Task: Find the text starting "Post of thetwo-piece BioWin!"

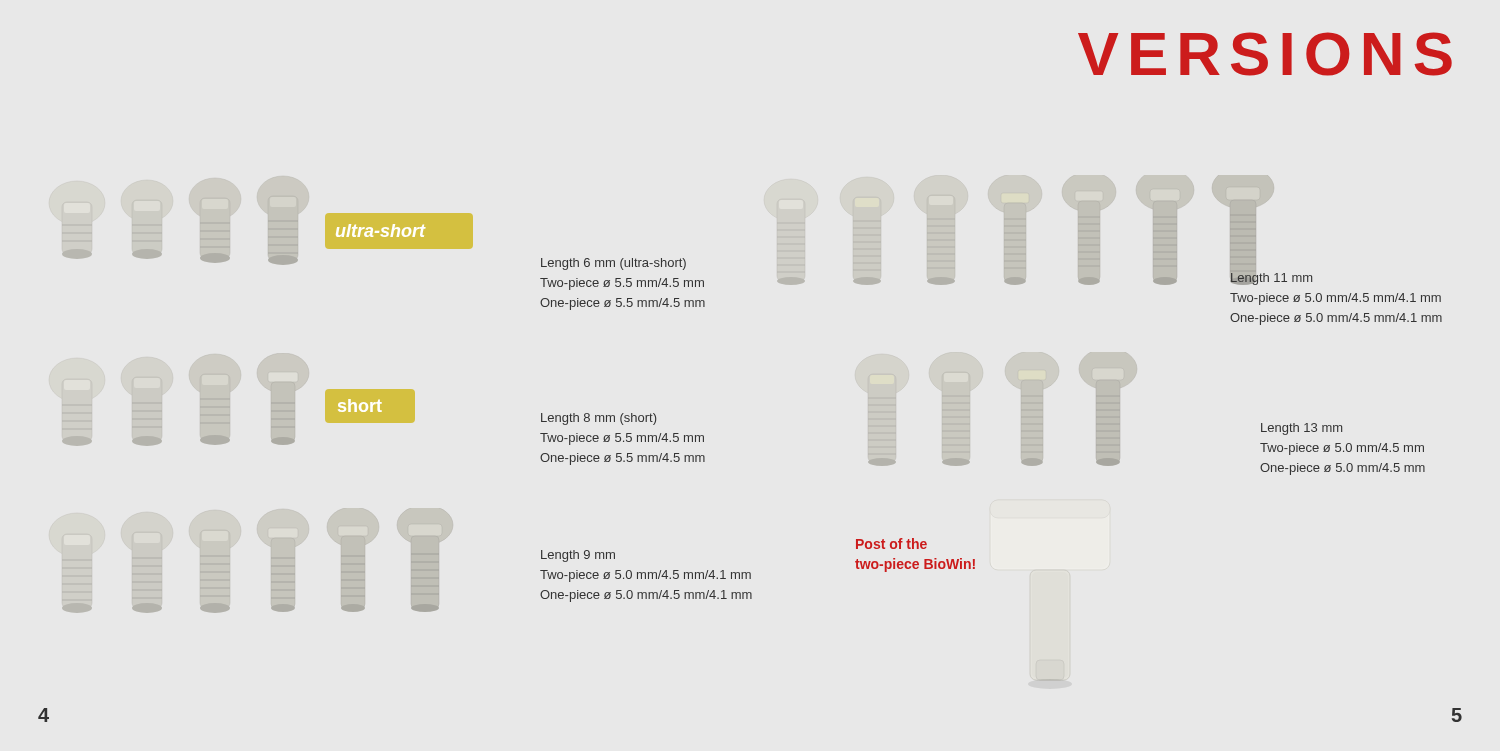Action: point(916,554)
